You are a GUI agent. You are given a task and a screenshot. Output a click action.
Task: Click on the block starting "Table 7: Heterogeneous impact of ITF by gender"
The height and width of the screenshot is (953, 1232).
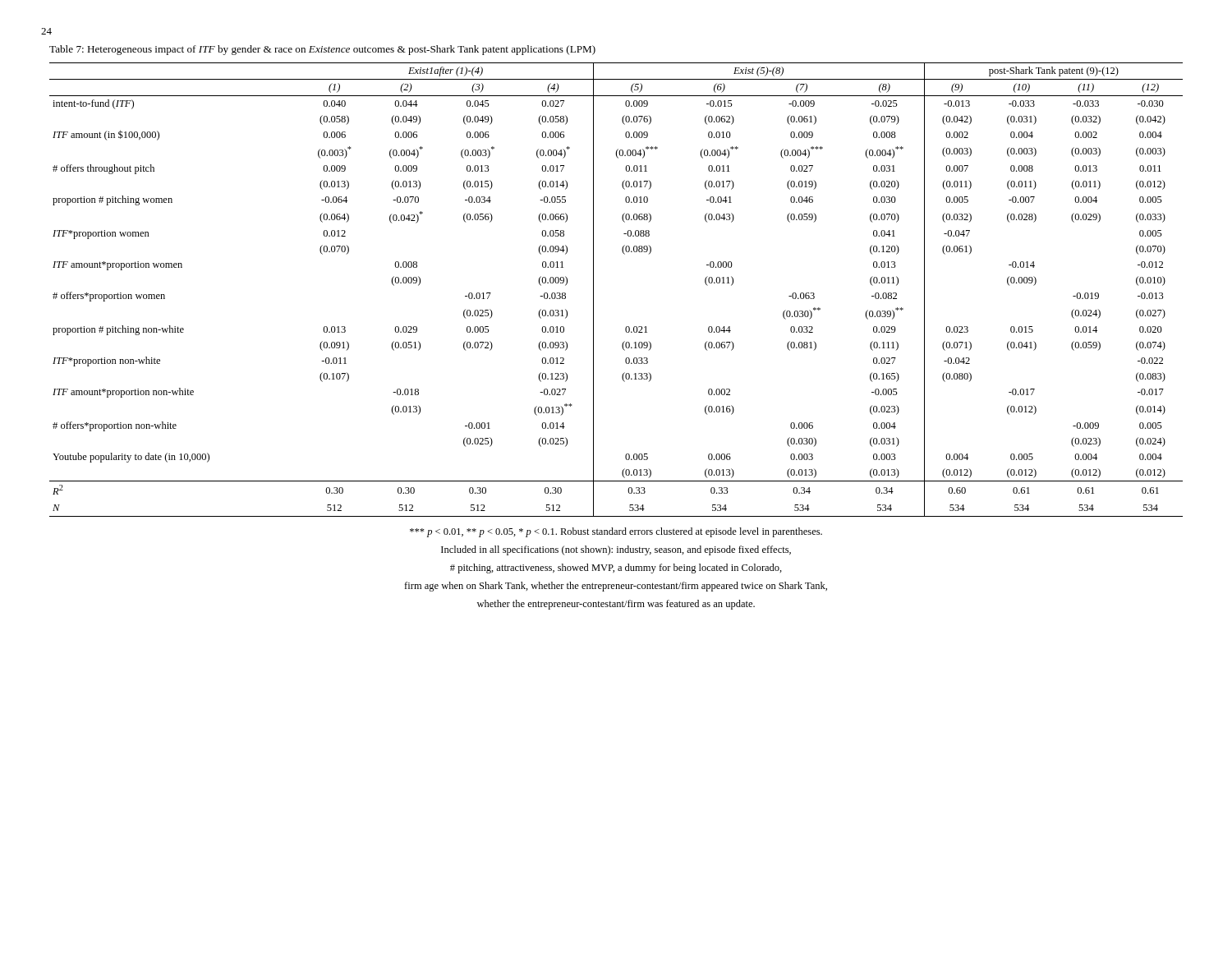322,49
